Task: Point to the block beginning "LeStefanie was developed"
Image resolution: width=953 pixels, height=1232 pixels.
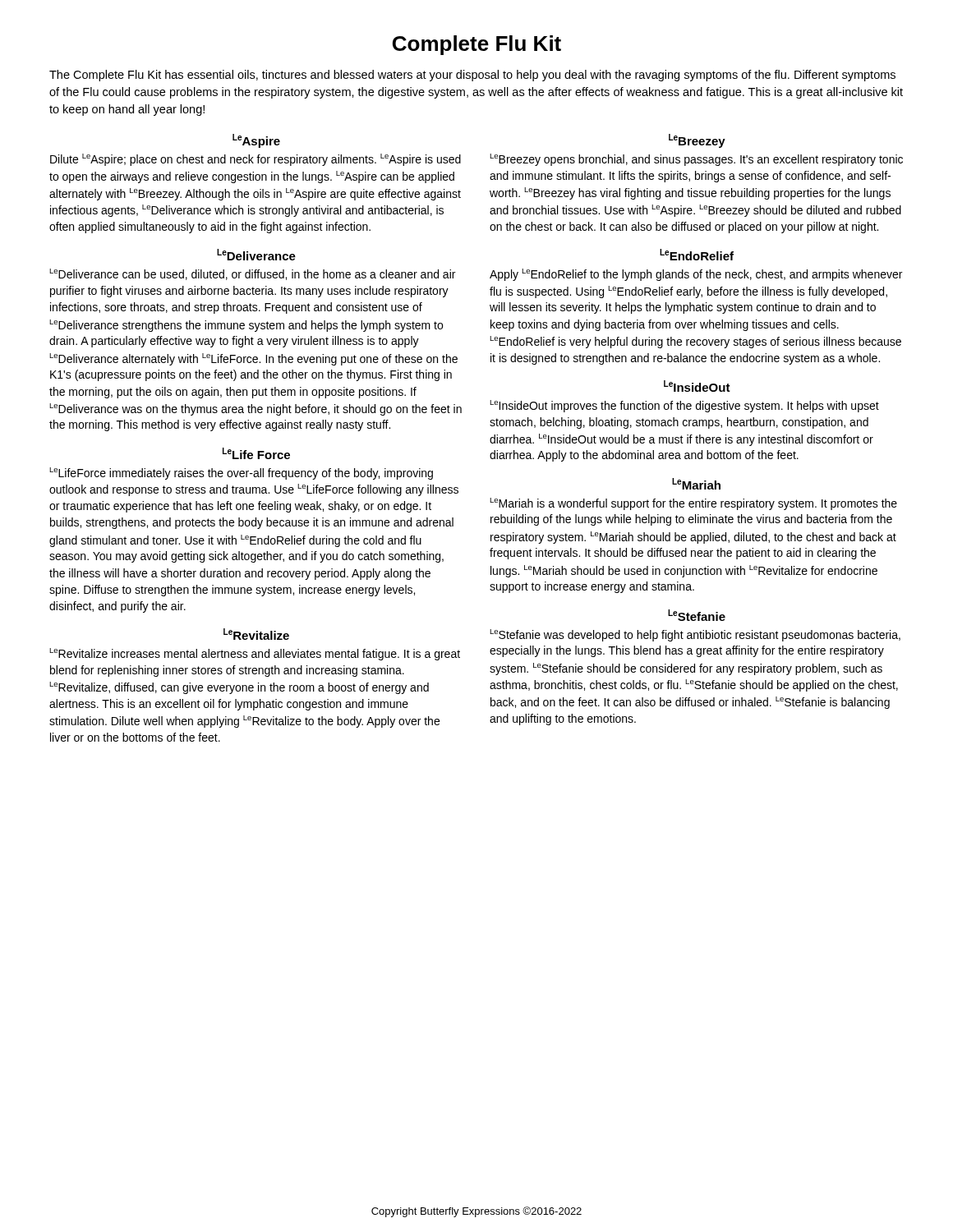Action: tap(695, 676)
